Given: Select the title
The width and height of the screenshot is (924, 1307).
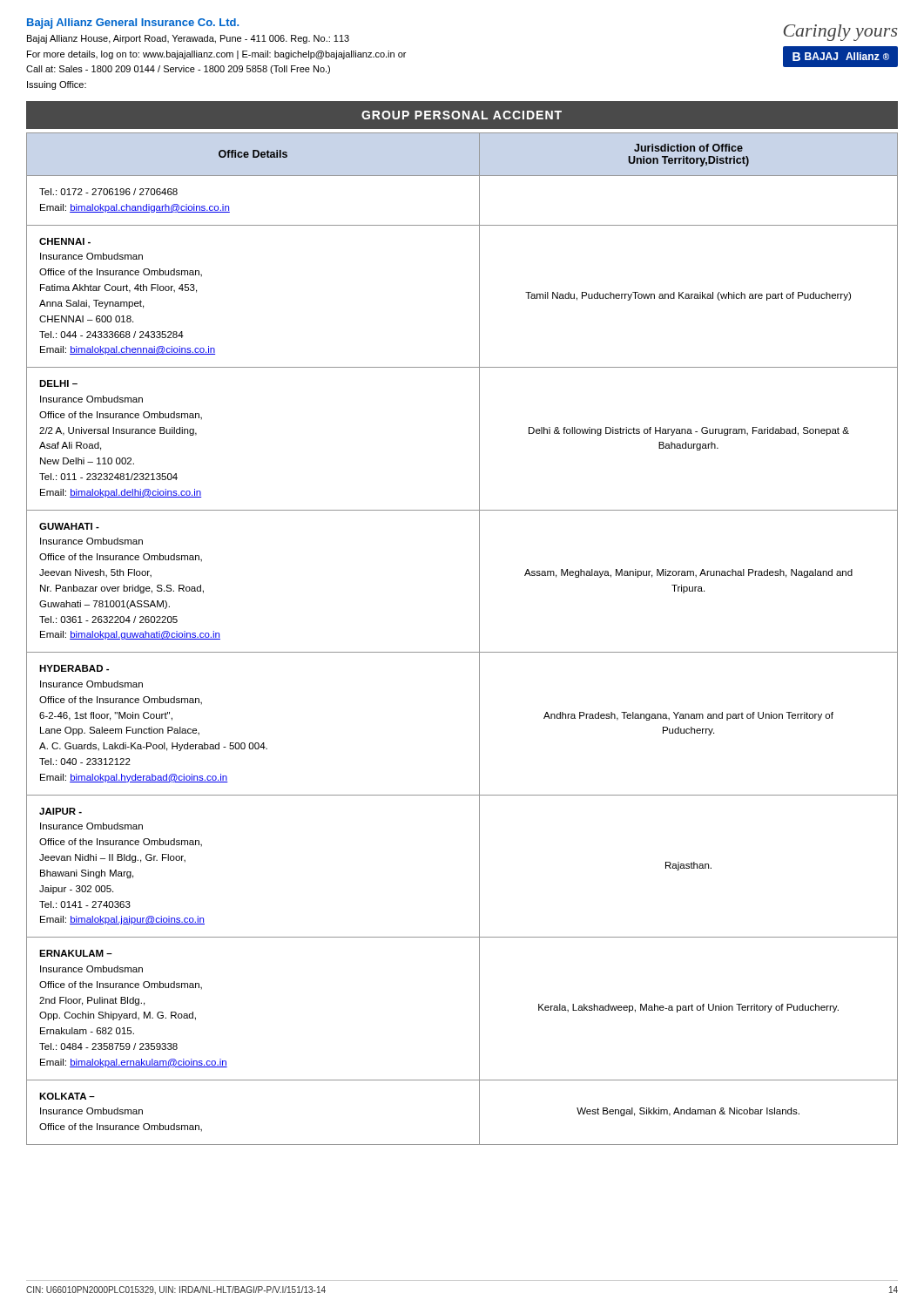Looking at the screenshot, I should point(462,115).
